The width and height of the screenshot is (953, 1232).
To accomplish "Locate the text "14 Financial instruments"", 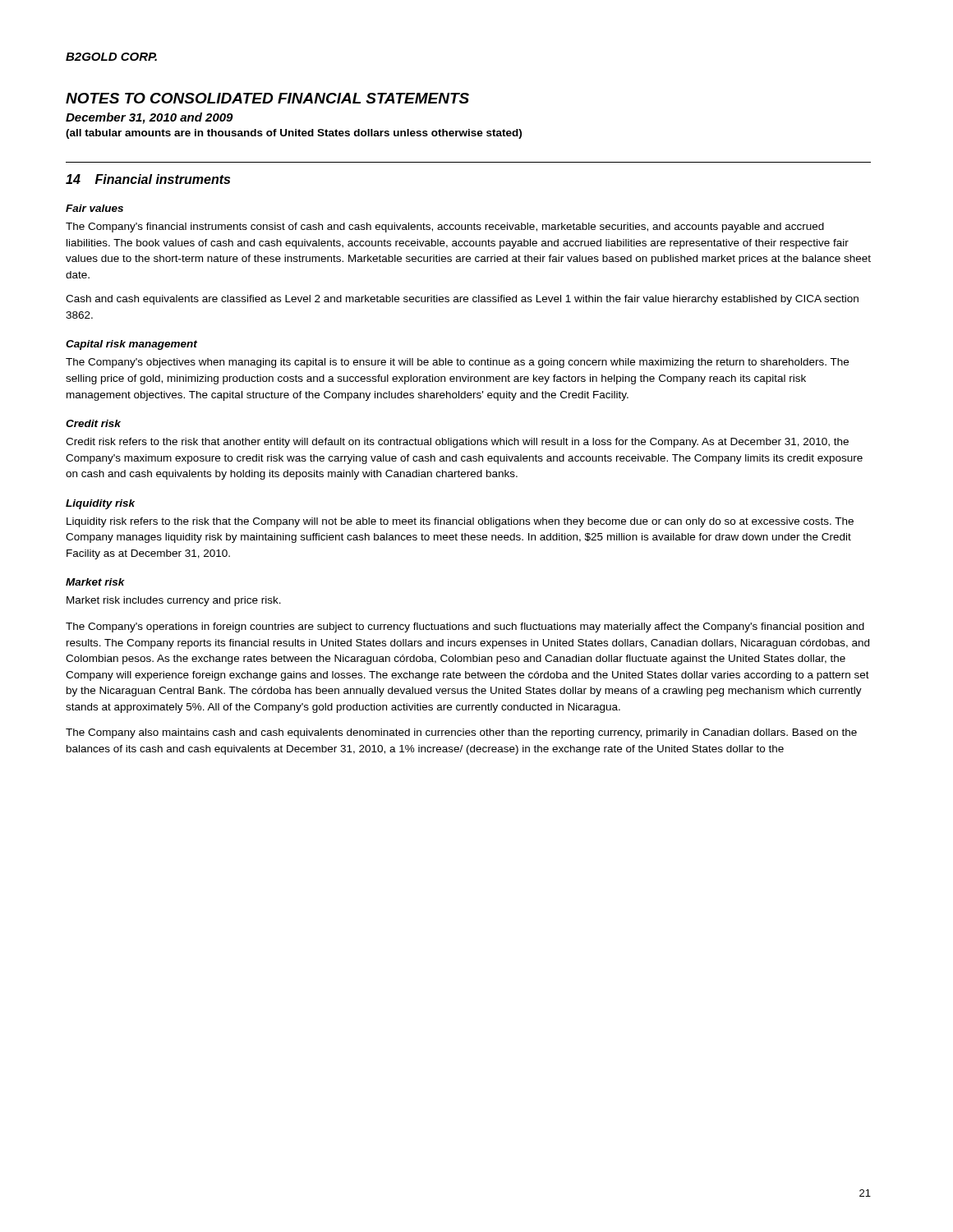I will pyautogui.click(x=148, y=179).
